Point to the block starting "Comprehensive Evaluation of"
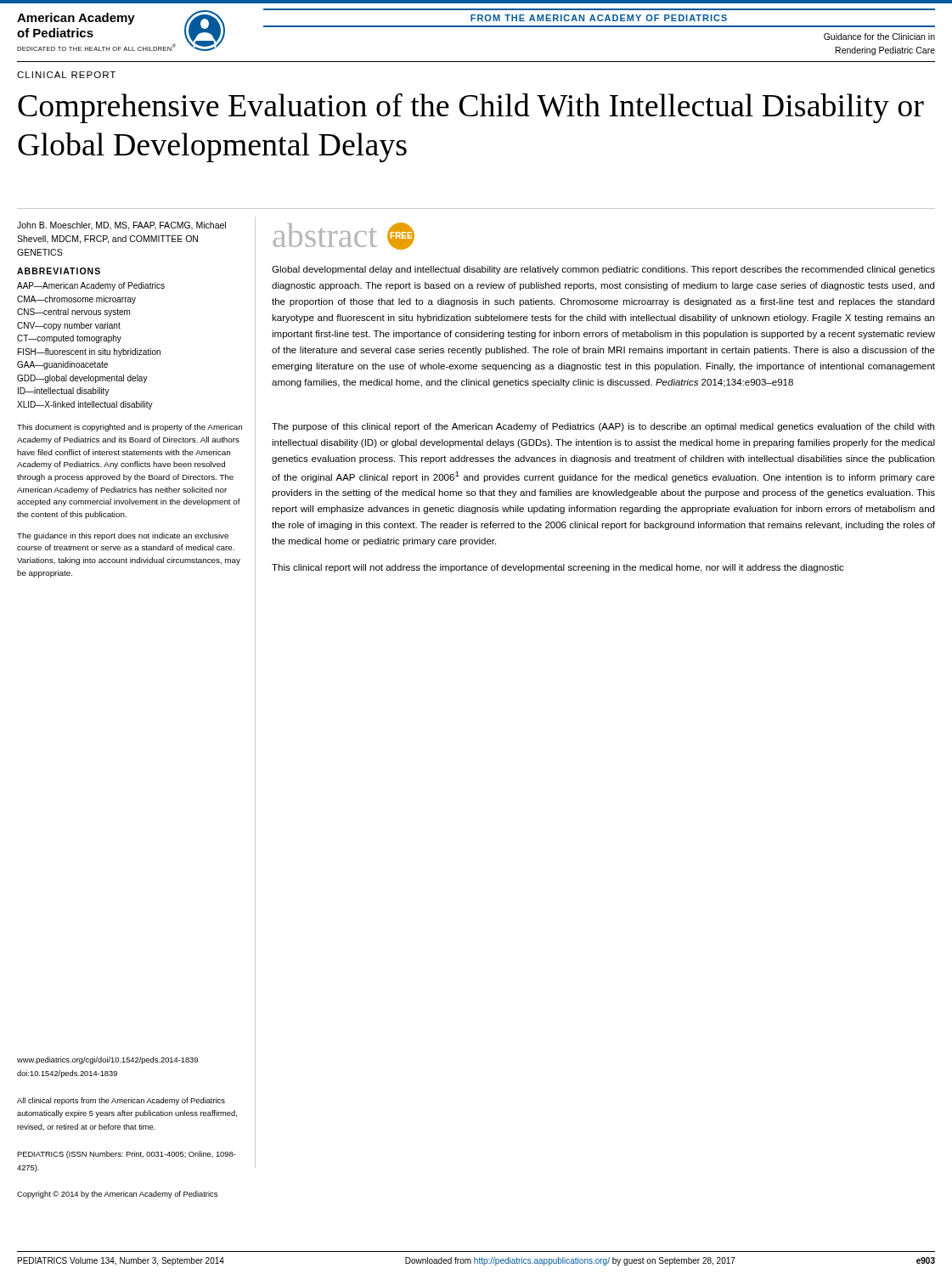952x1274 pixels. pos(470,125)
